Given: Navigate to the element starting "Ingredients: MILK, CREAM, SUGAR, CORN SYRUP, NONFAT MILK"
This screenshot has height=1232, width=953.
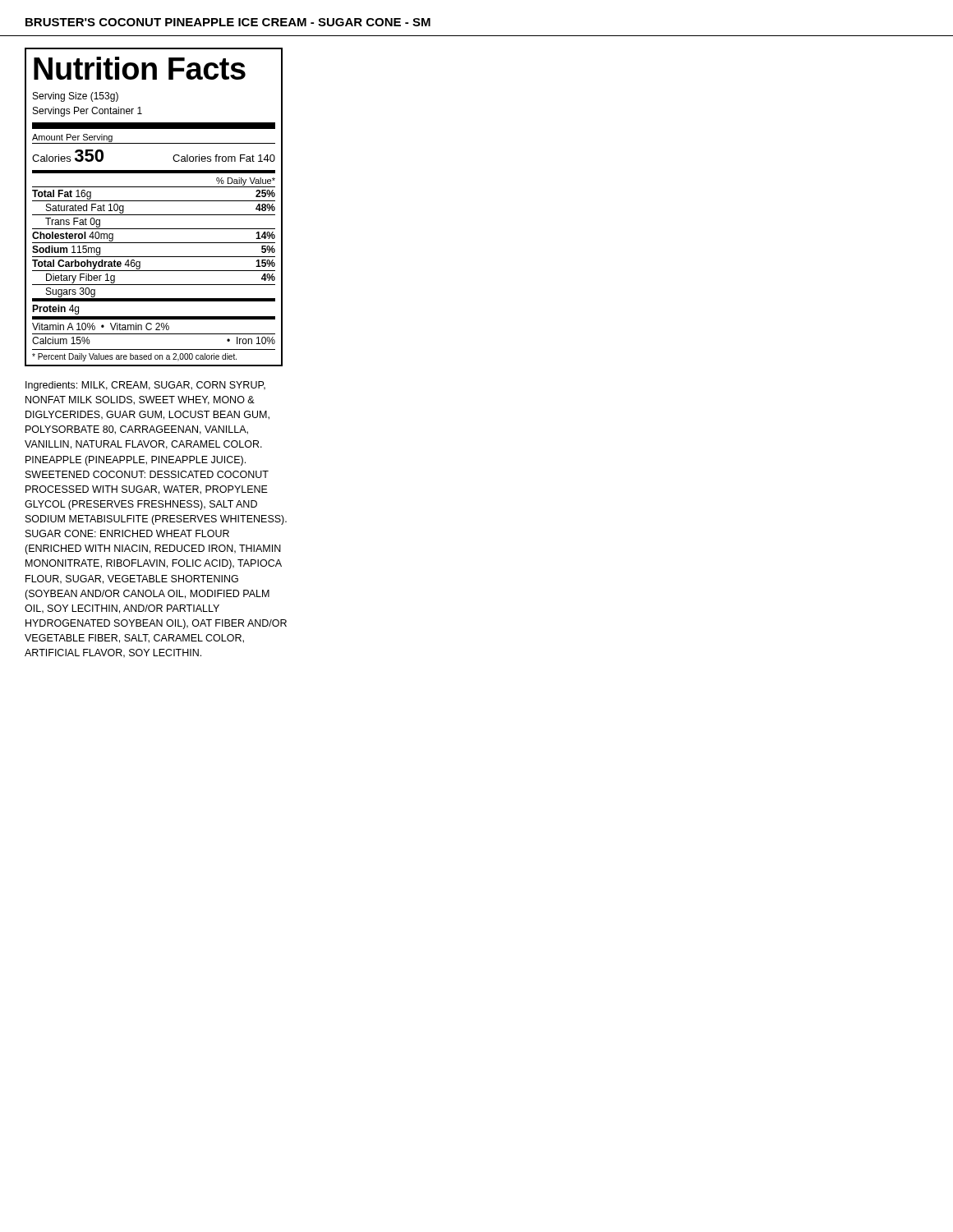Looking at the screenshot, I should pos(156,519).
